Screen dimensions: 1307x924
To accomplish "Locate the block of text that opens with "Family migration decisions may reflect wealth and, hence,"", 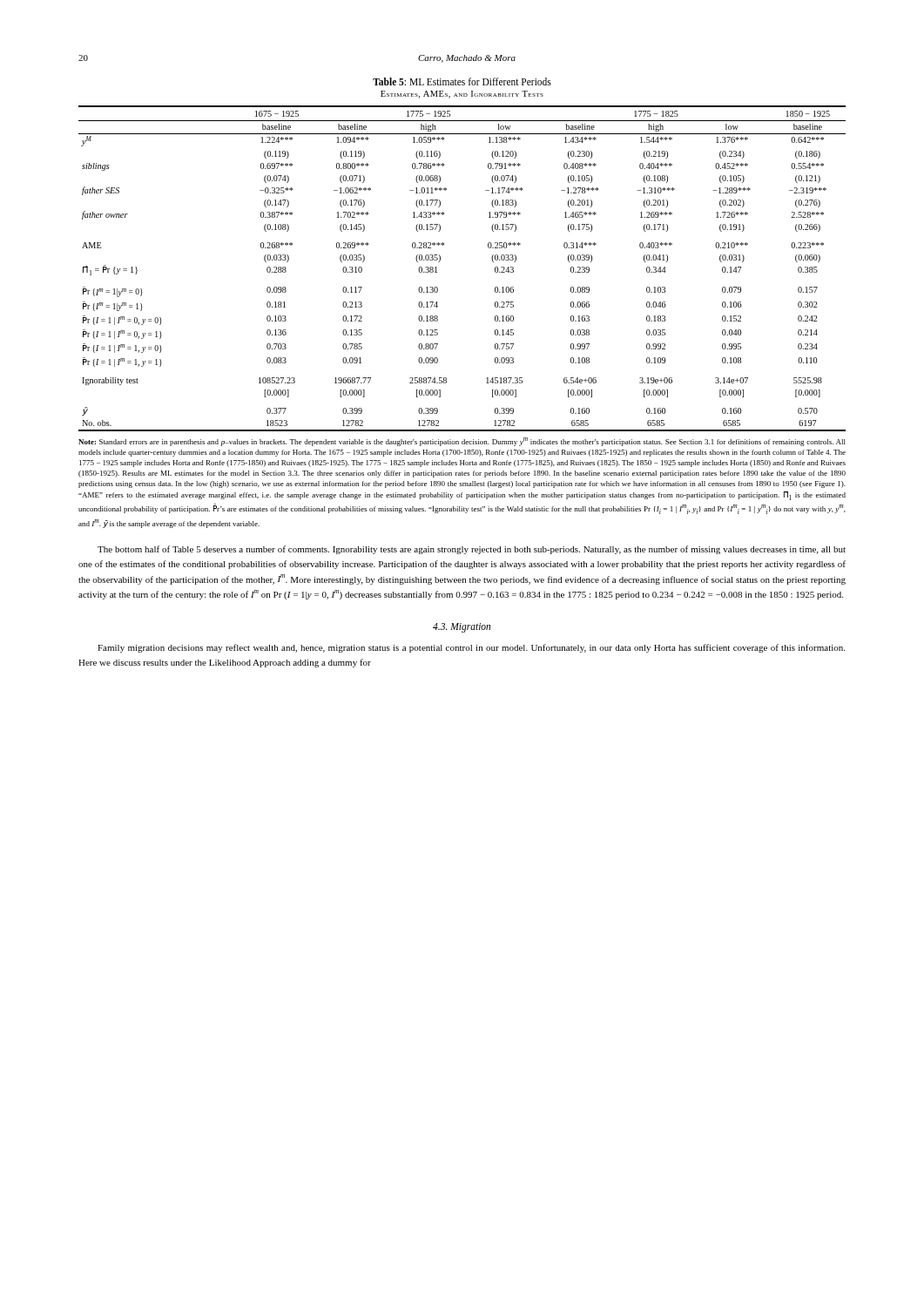I will [462, 655].
